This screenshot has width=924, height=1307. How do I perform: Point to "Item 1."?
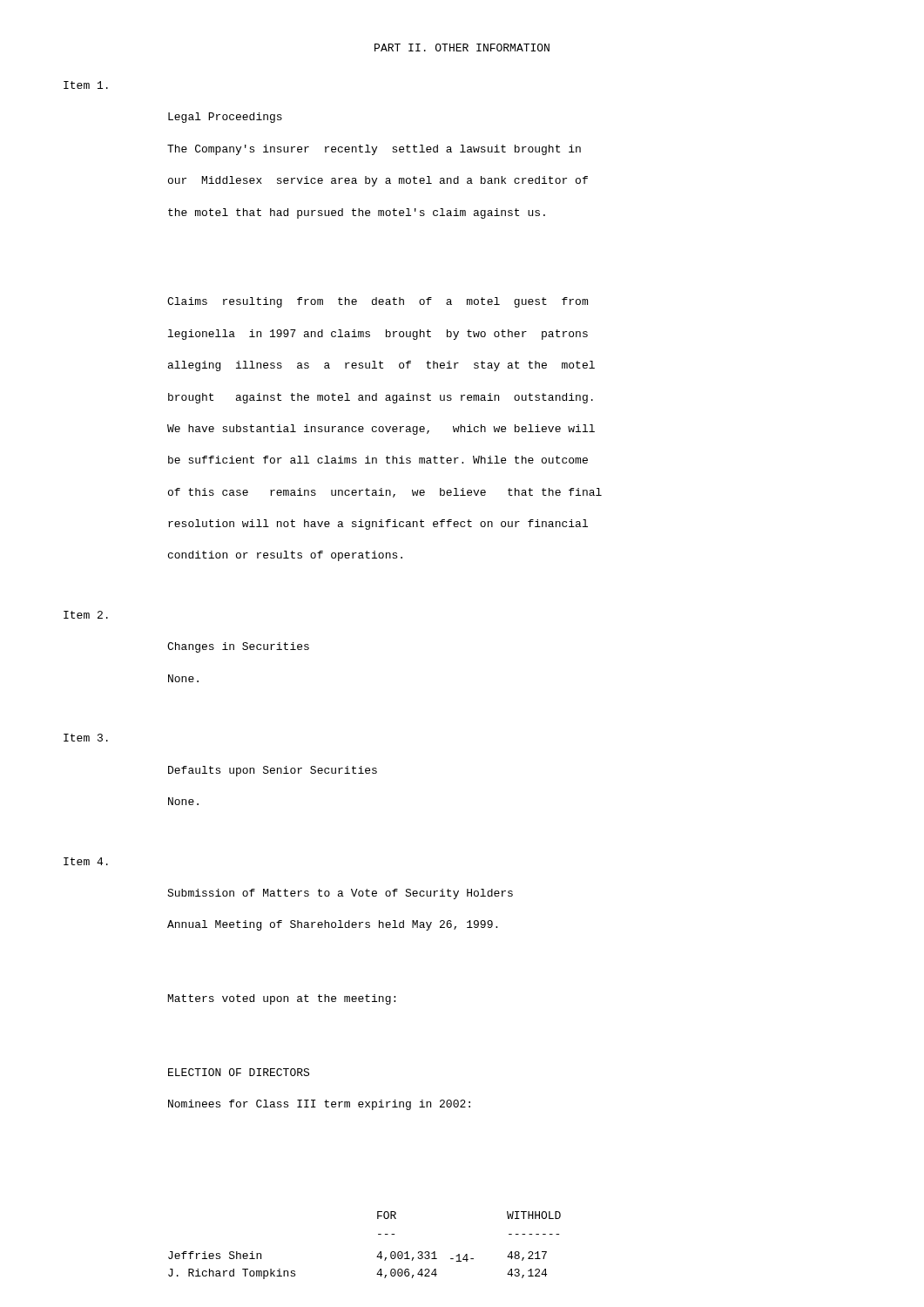(86, 86)
